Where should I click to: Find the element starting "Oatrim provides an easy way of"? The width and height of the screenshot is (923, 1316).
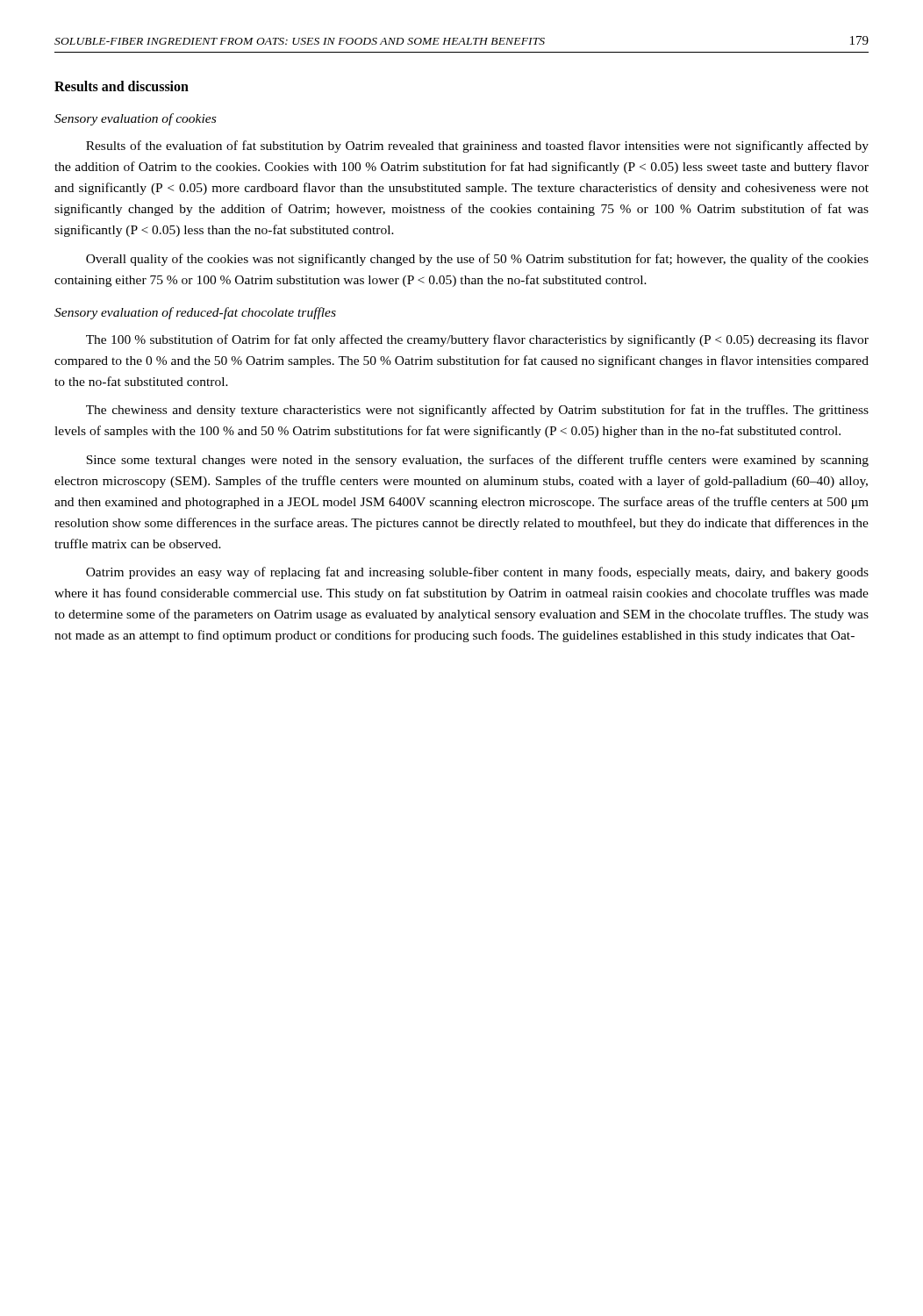462,604
